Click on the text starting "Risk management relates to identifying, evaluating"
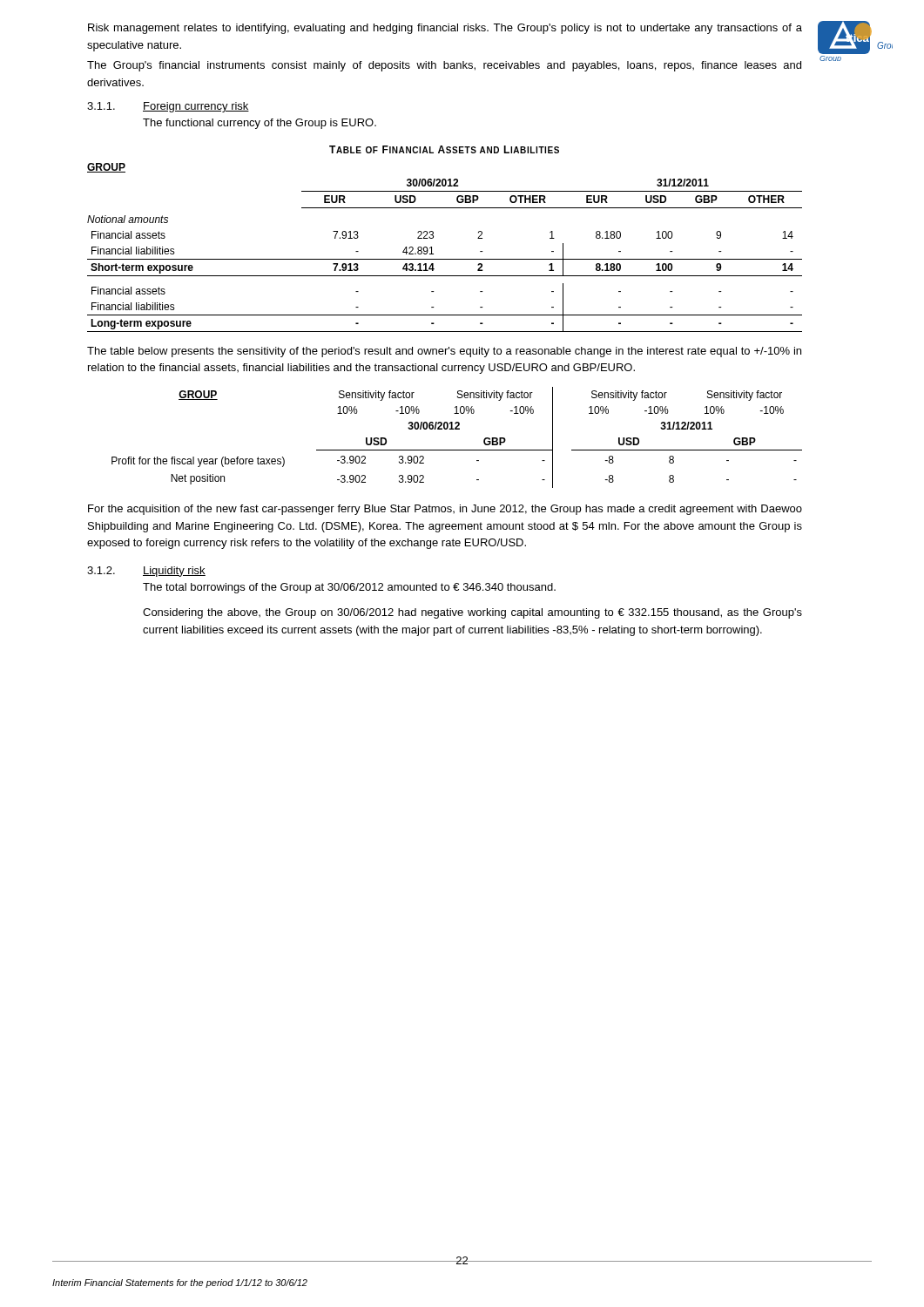 click(x=445, y=36)
